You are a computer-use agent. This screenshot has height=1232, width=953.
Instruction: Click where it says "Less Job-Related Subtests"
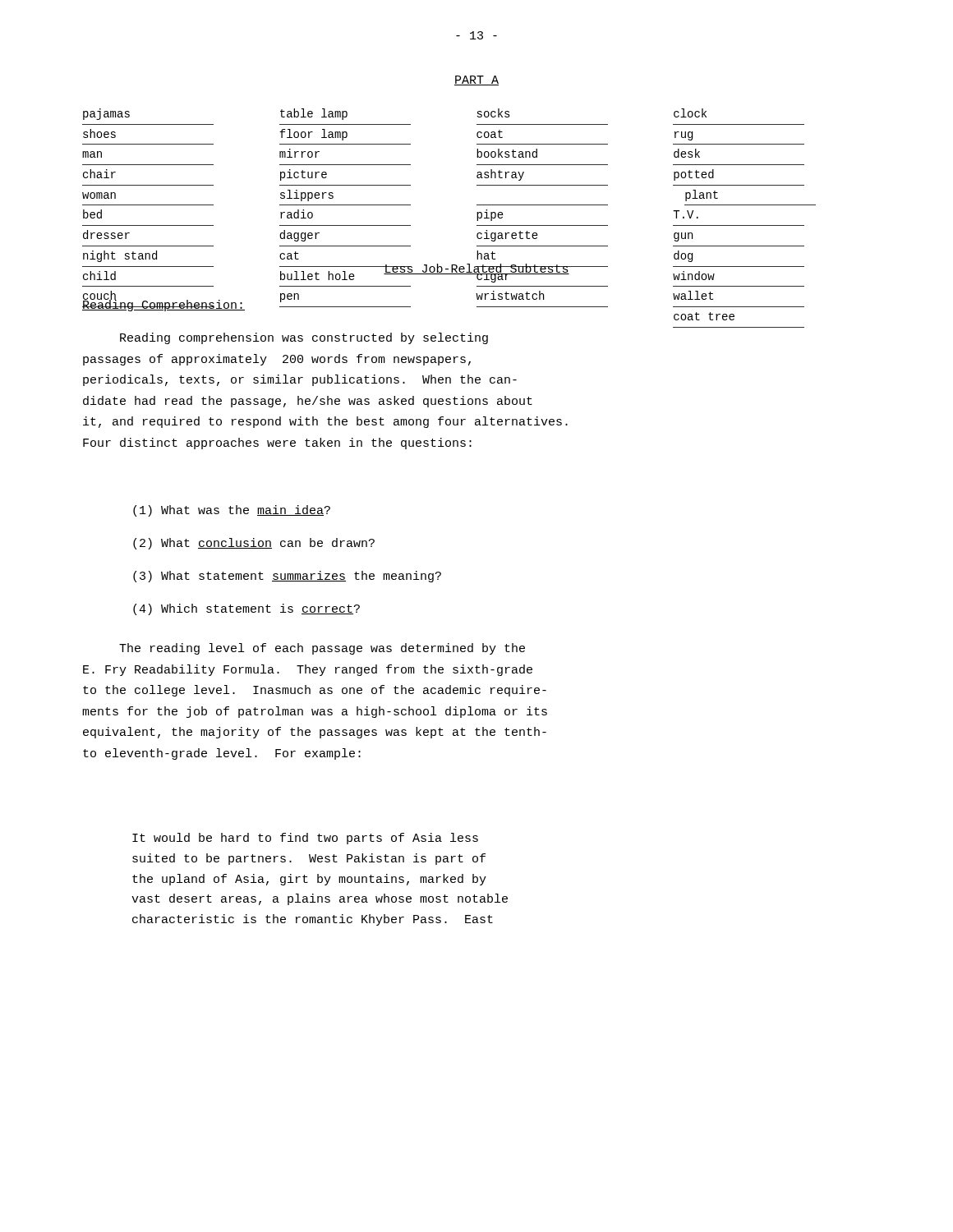coord(476,270)
